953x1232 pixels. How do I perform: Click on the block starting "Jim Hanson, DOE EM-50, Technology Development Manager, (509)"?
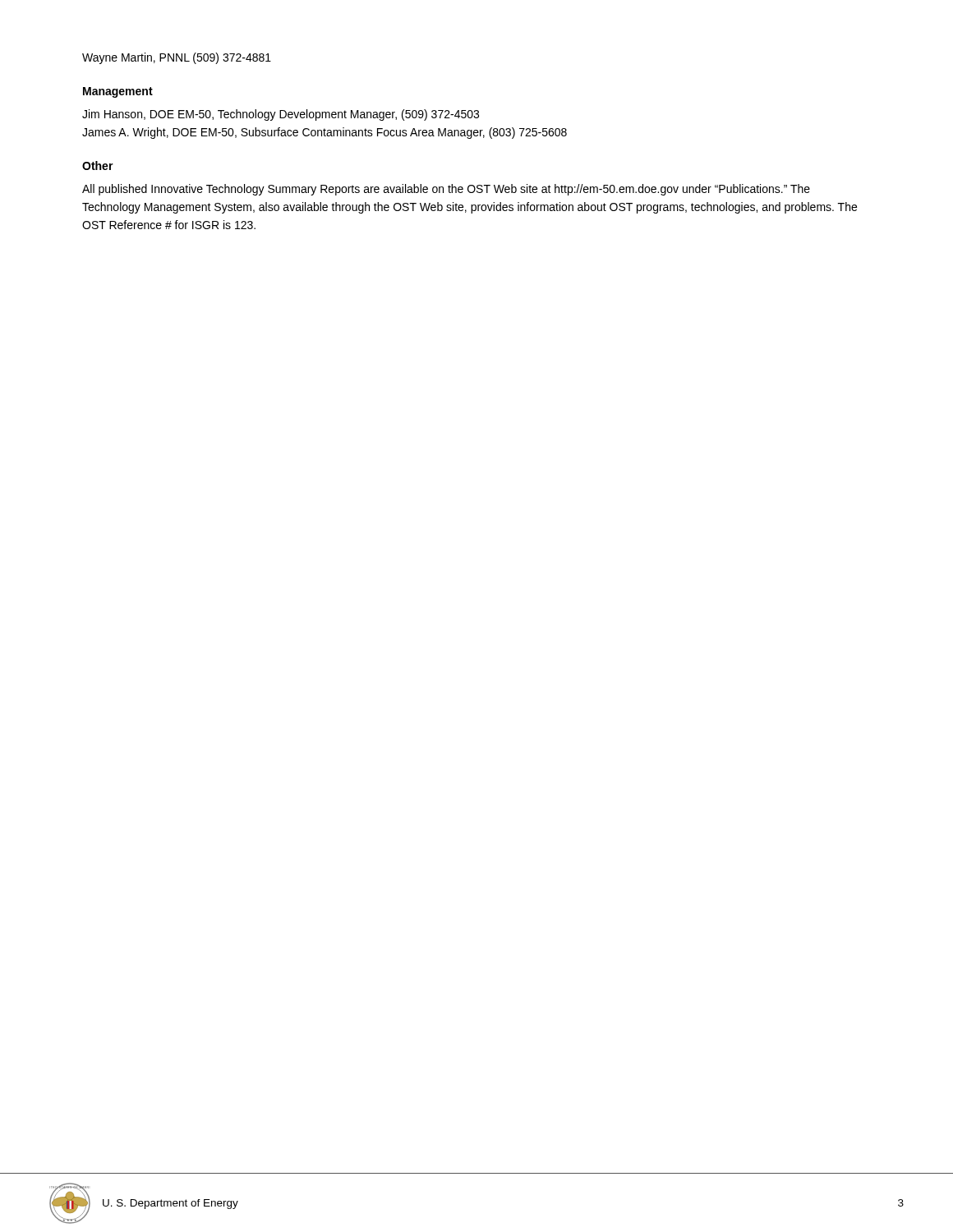[325, 123]
